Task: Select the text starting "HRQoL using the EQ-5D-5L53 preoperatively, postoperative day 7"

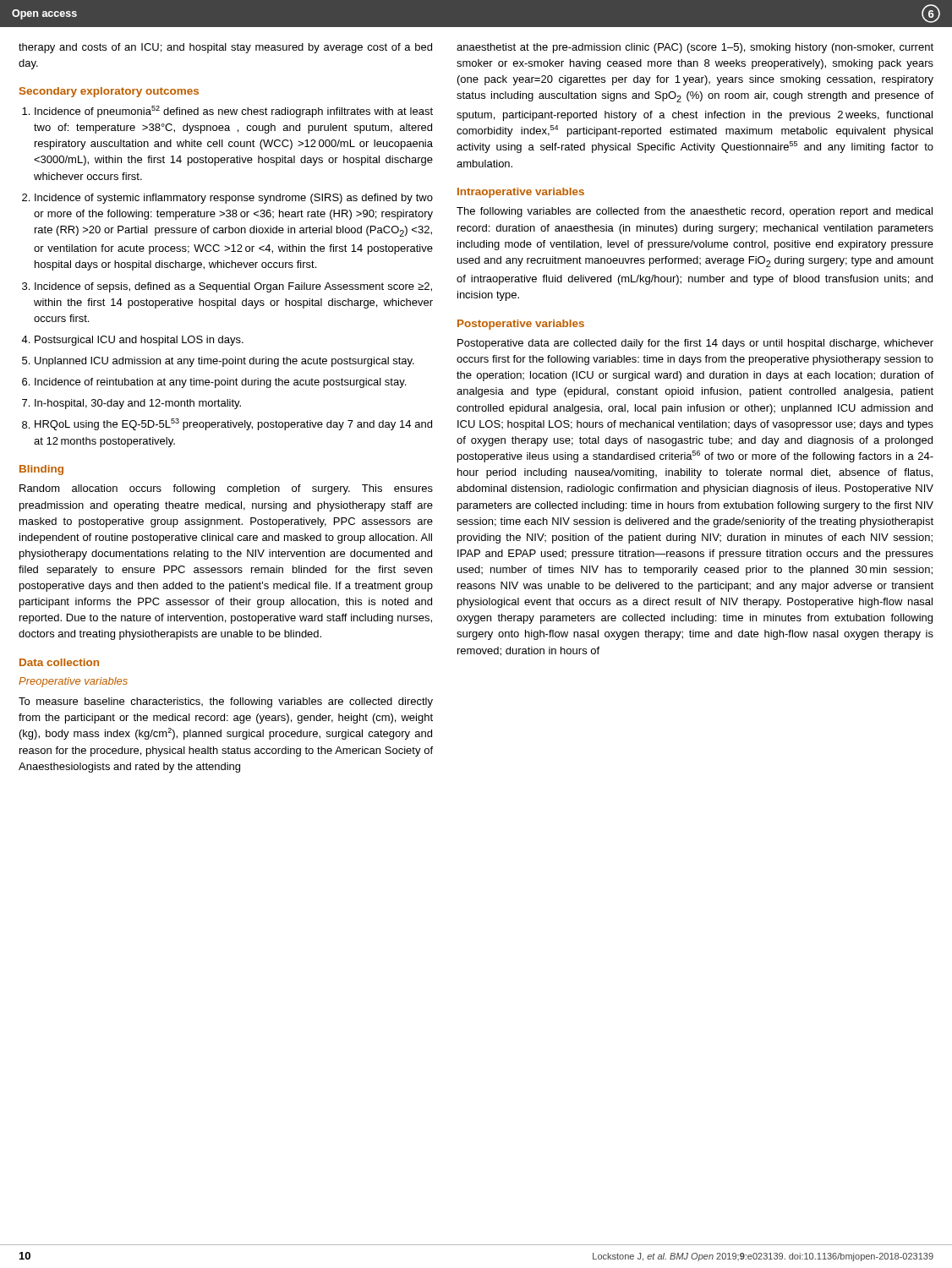Action: point(233,432)
